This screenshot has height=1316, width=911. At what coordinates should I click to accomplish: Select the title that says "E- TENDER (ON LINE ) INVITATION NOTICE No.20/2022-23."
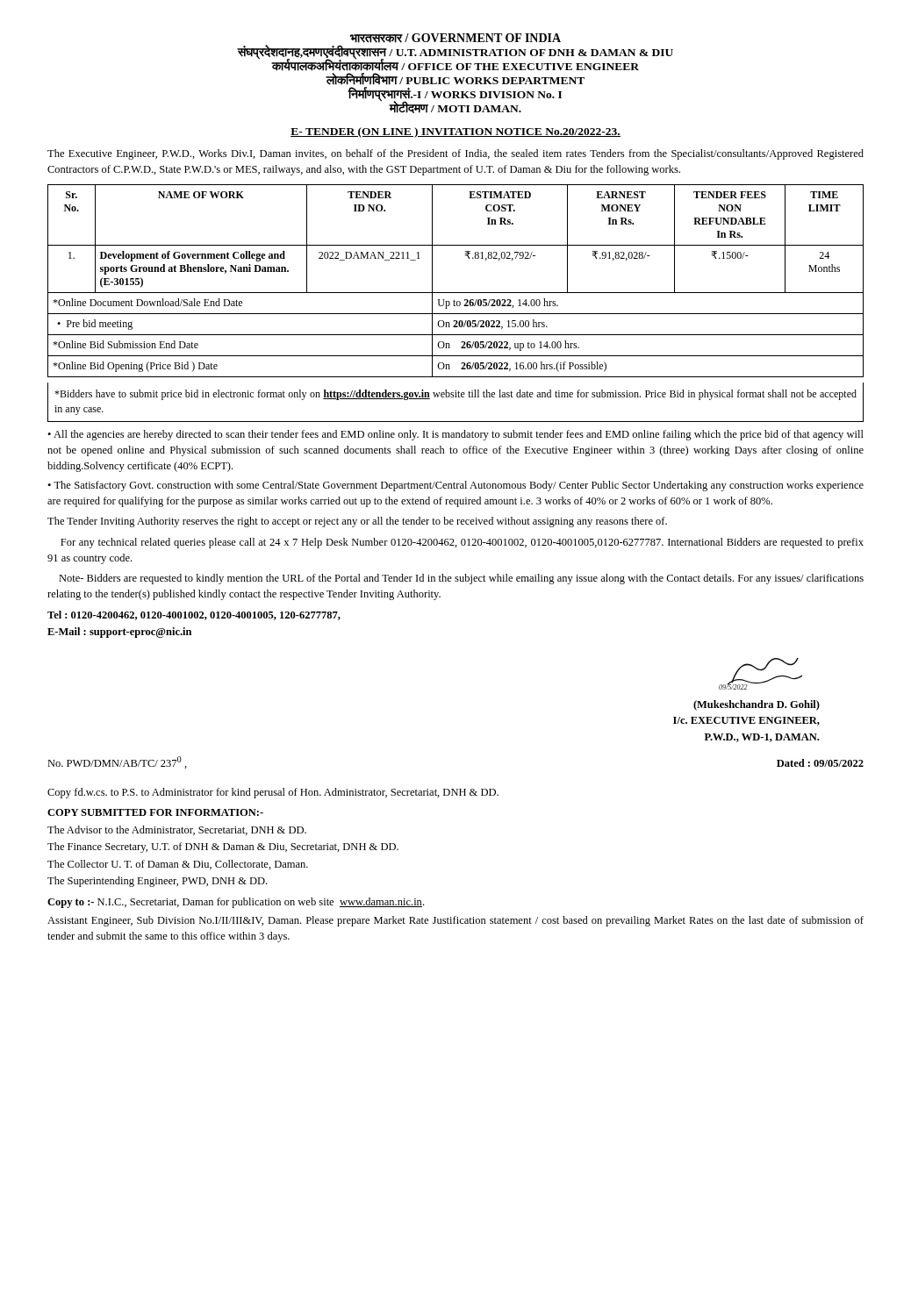456,131
